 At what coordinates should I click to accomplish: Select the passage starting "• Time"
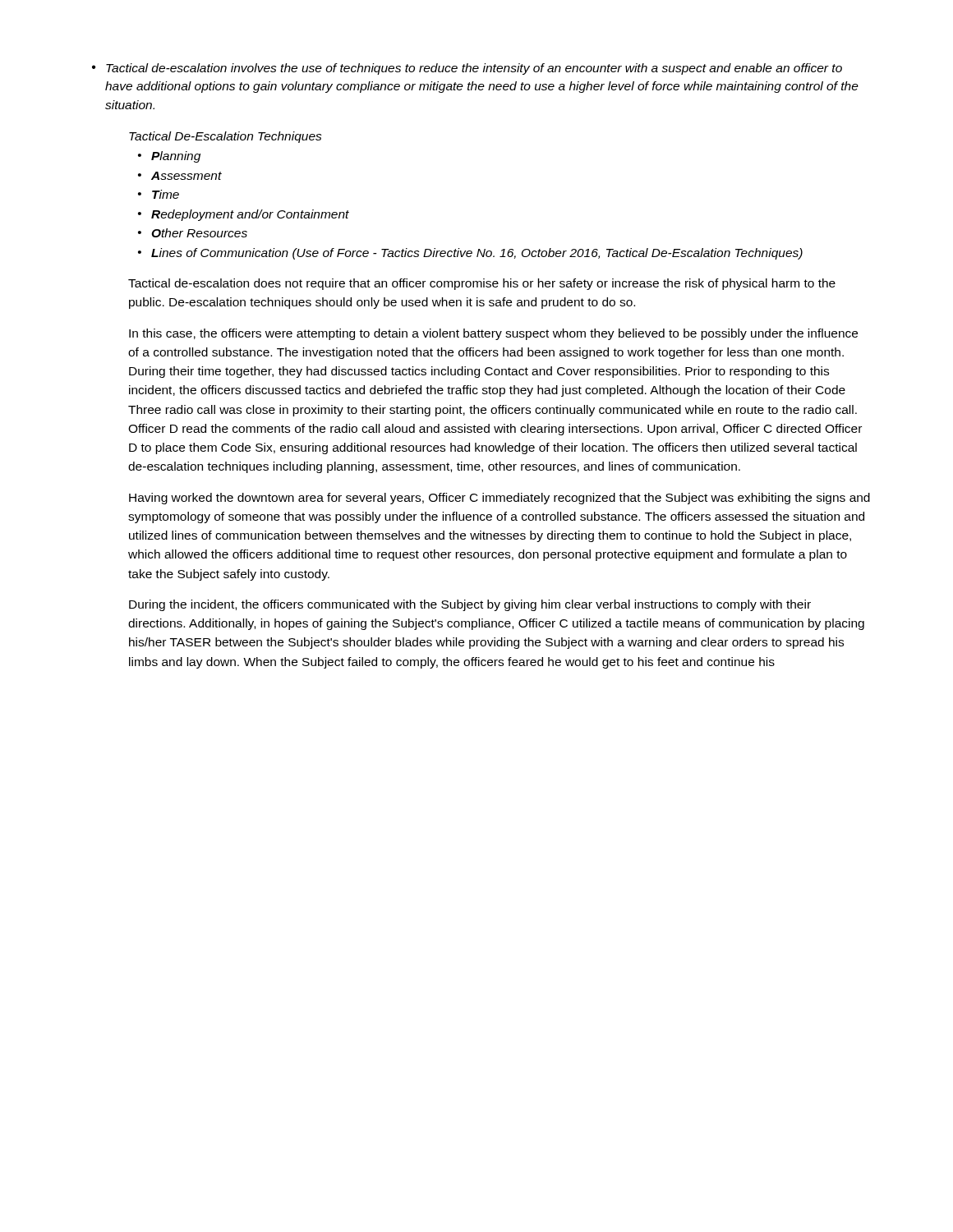[x=159, y=194]
